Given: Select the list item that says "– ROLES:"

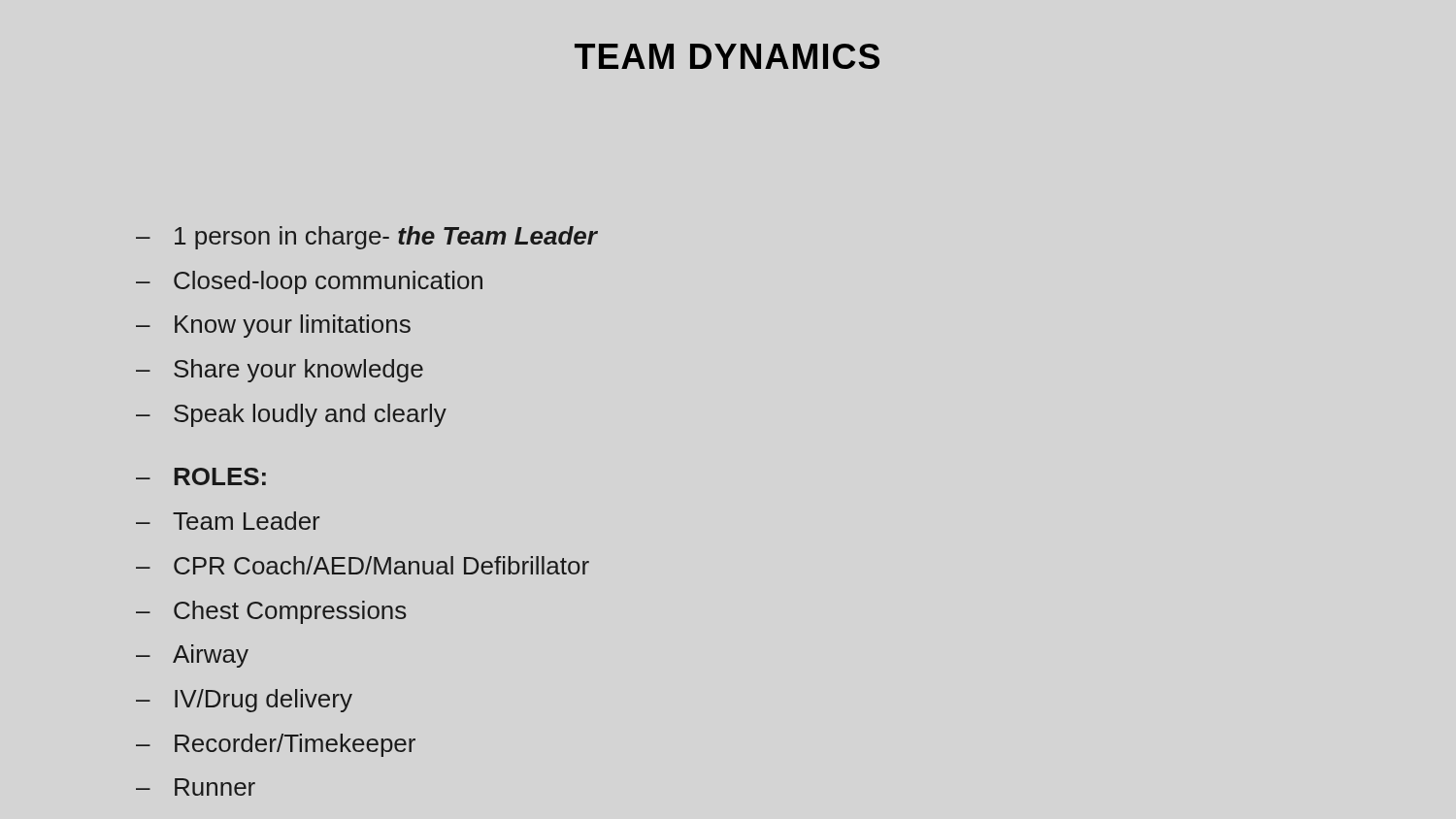Looking at the screenshot, I should (x=202, y=478).
